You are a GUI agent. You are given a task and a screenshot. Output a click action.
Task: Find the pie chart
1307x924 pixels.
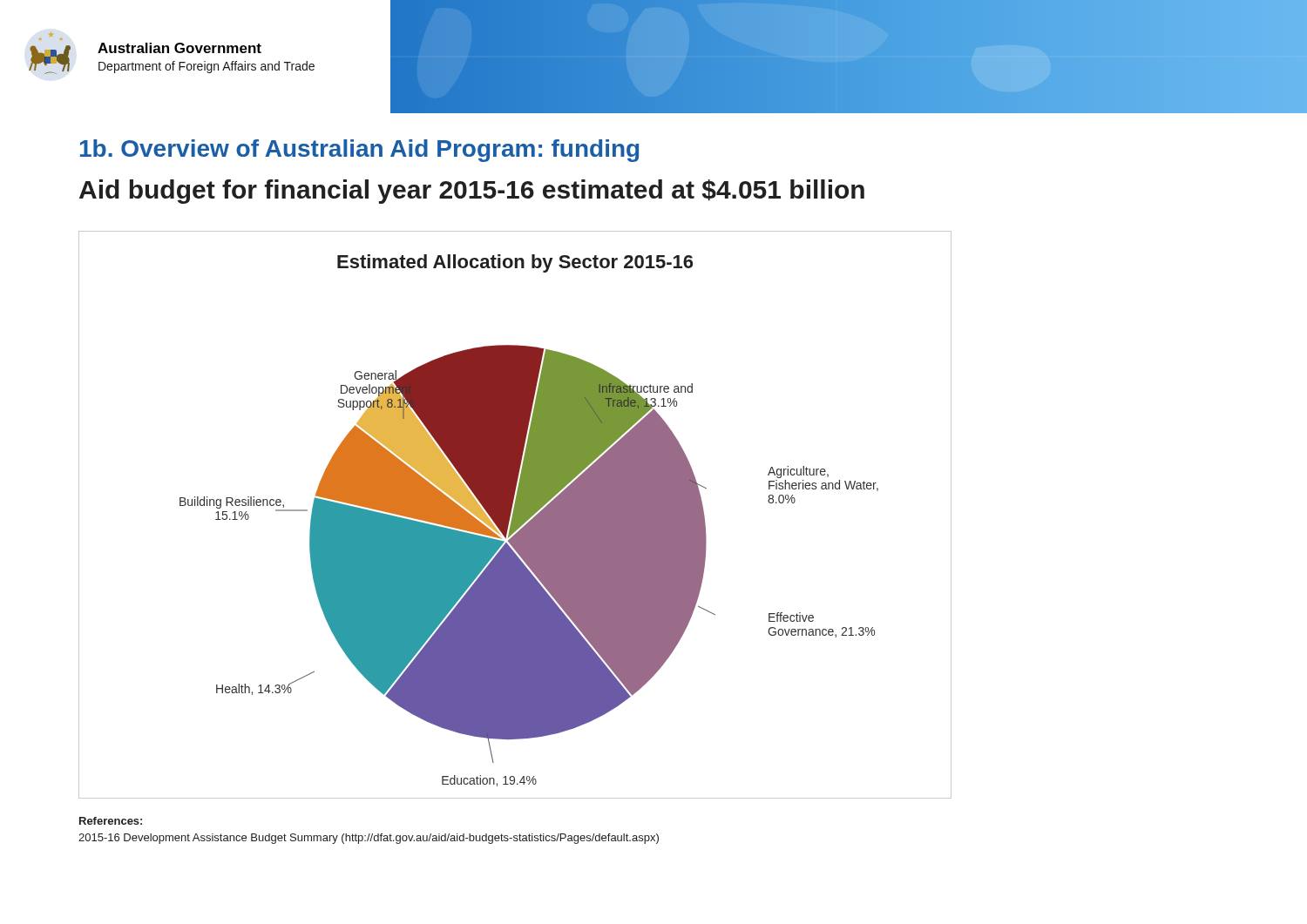[515, 515]
